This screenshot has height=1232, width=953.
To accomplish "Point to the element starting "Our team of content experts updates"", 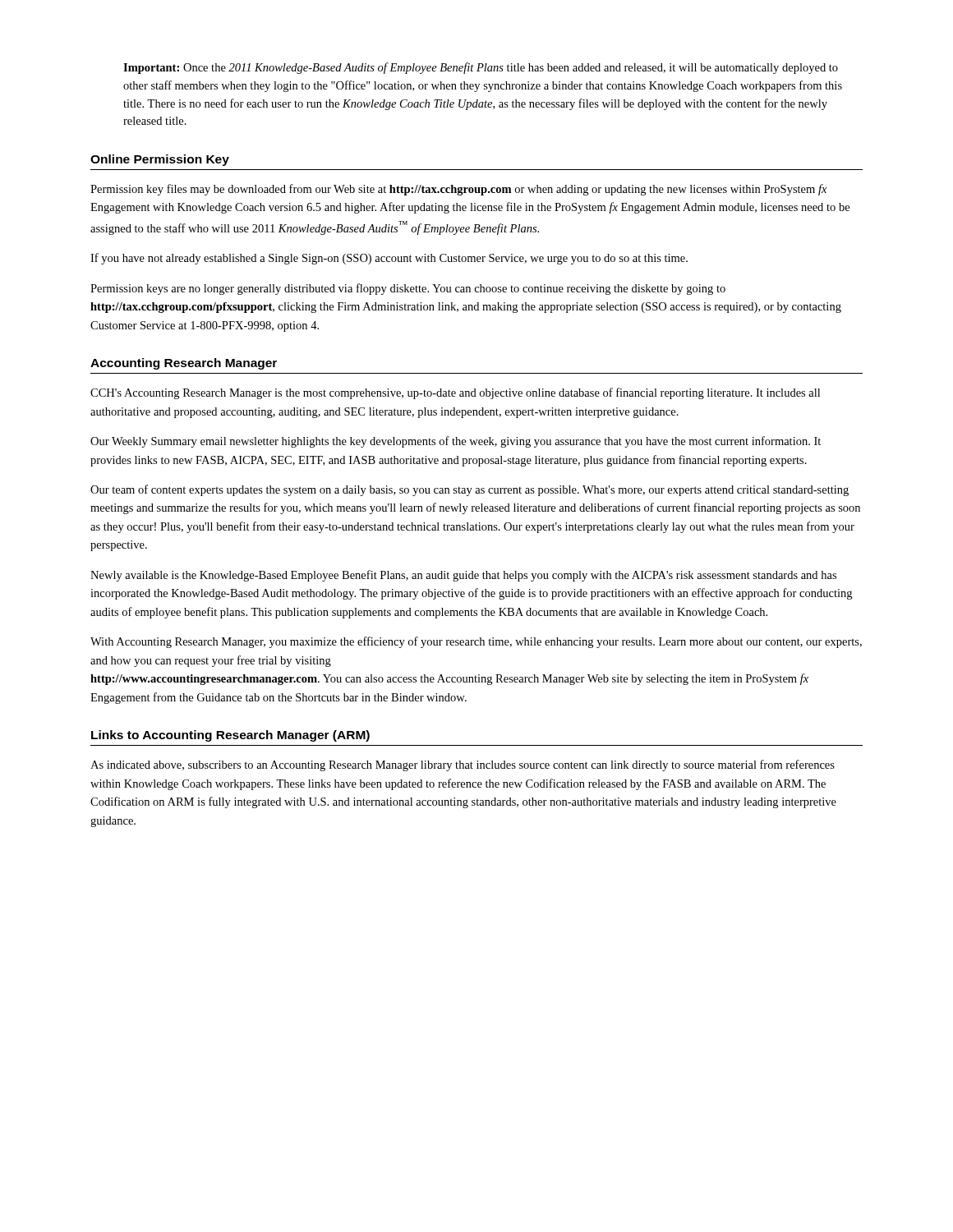I will [x=475, y=517].
